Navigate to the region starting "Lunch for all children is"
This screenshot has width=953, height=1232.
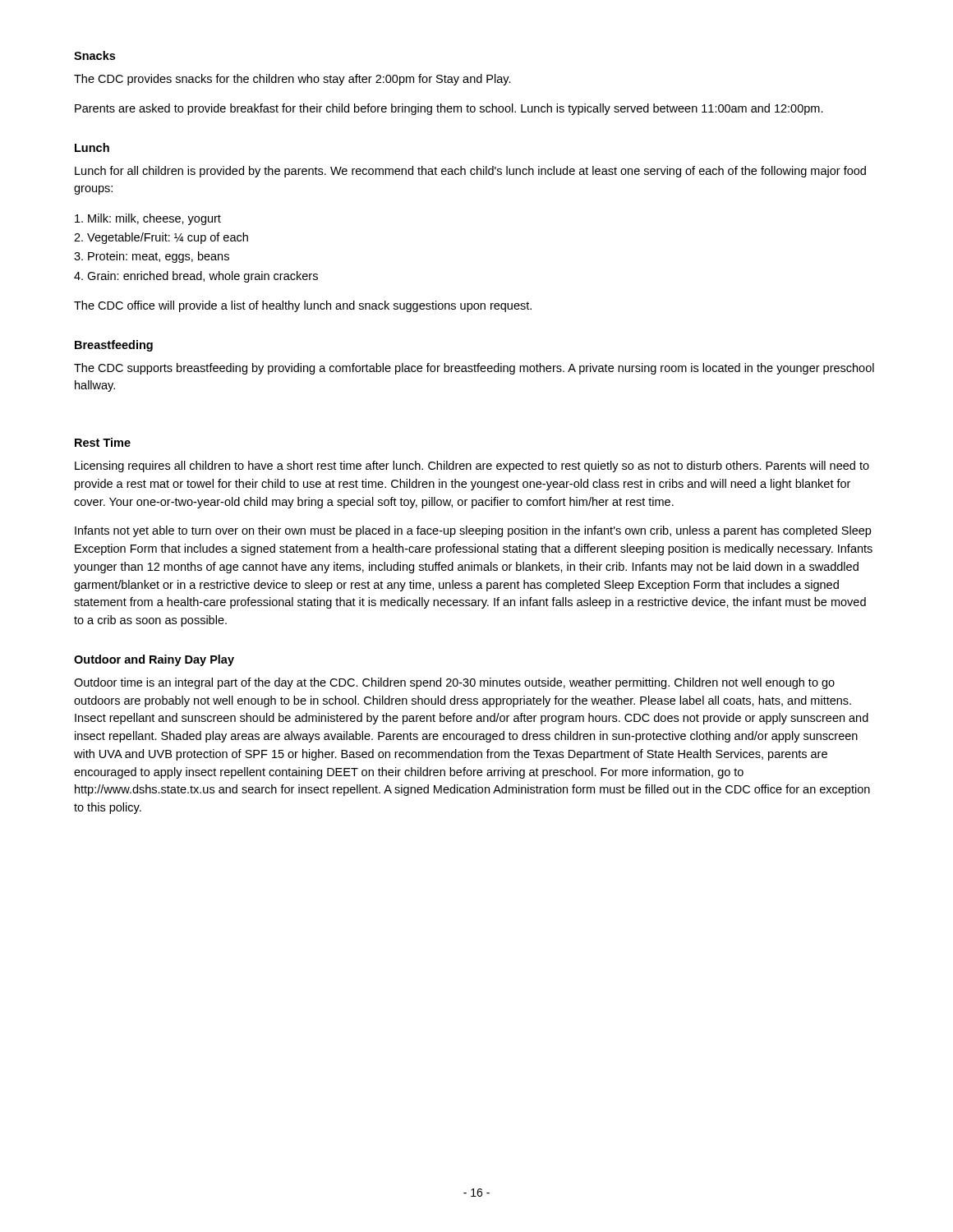point(470,179)
